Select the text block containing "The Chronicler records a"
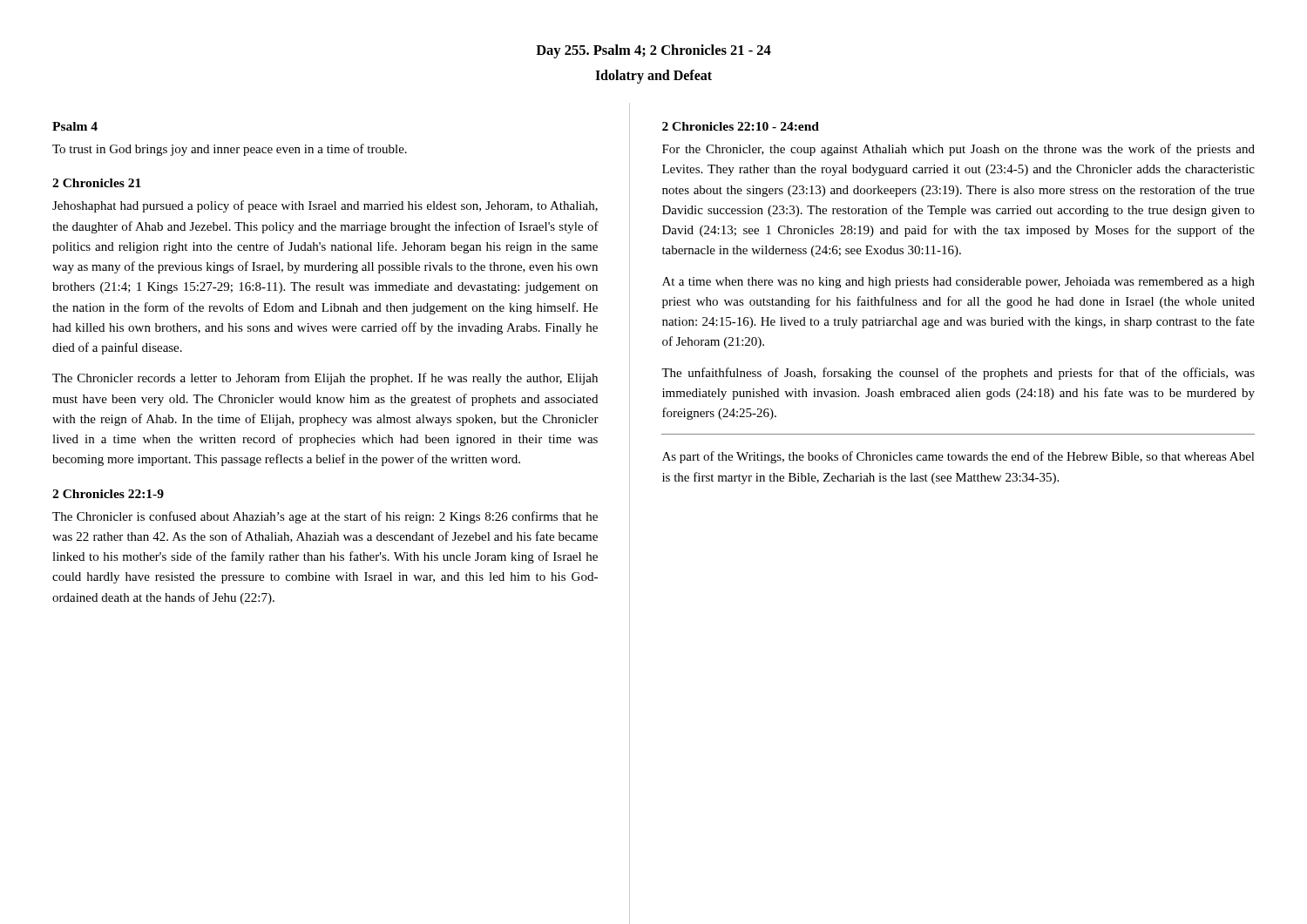1307x924 pixels. [x=325, y=419]
